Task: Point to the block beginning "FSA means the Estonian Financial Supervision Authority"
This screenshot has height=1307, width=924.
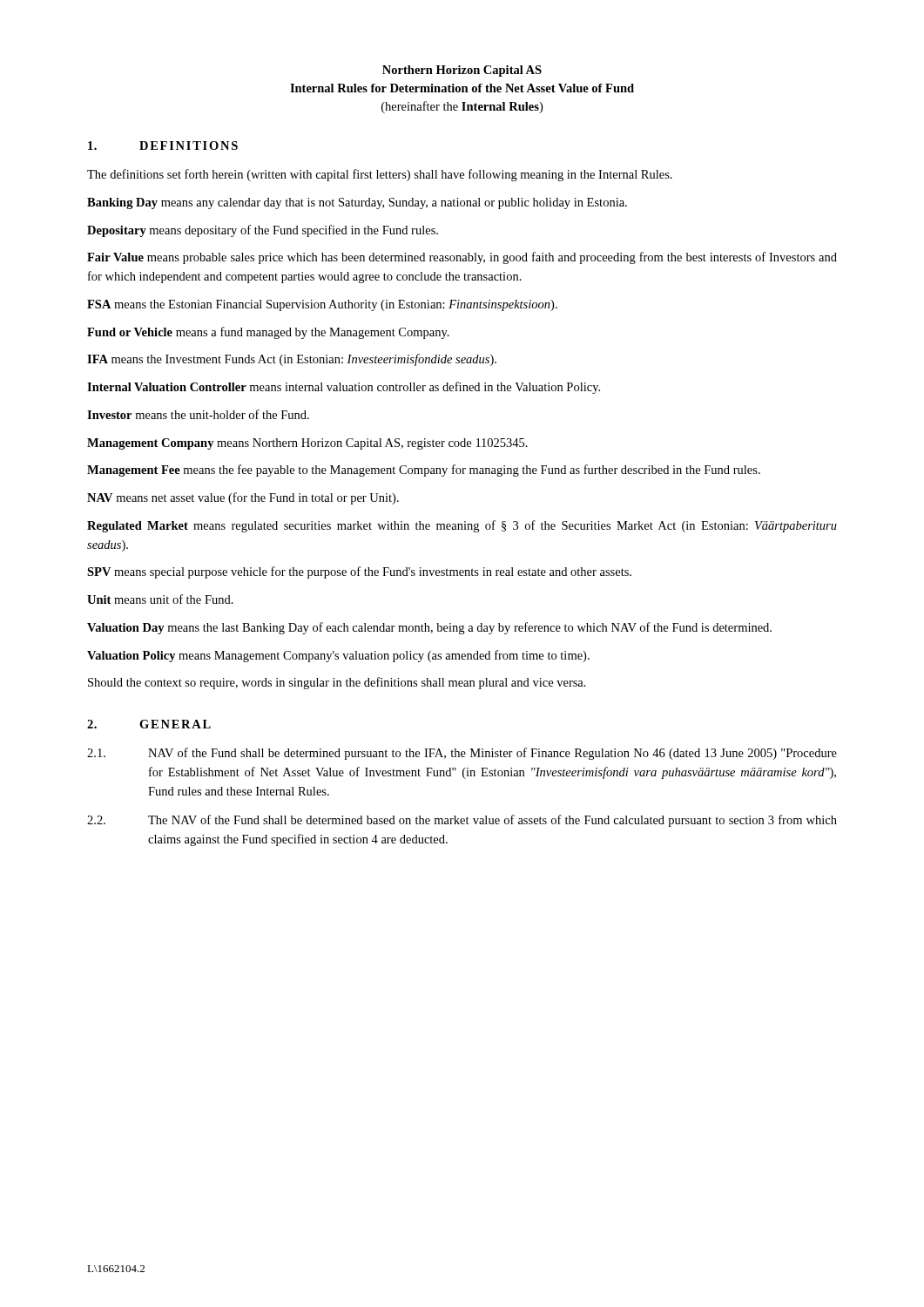Action: pyautogui.click(x=322, y=304)
